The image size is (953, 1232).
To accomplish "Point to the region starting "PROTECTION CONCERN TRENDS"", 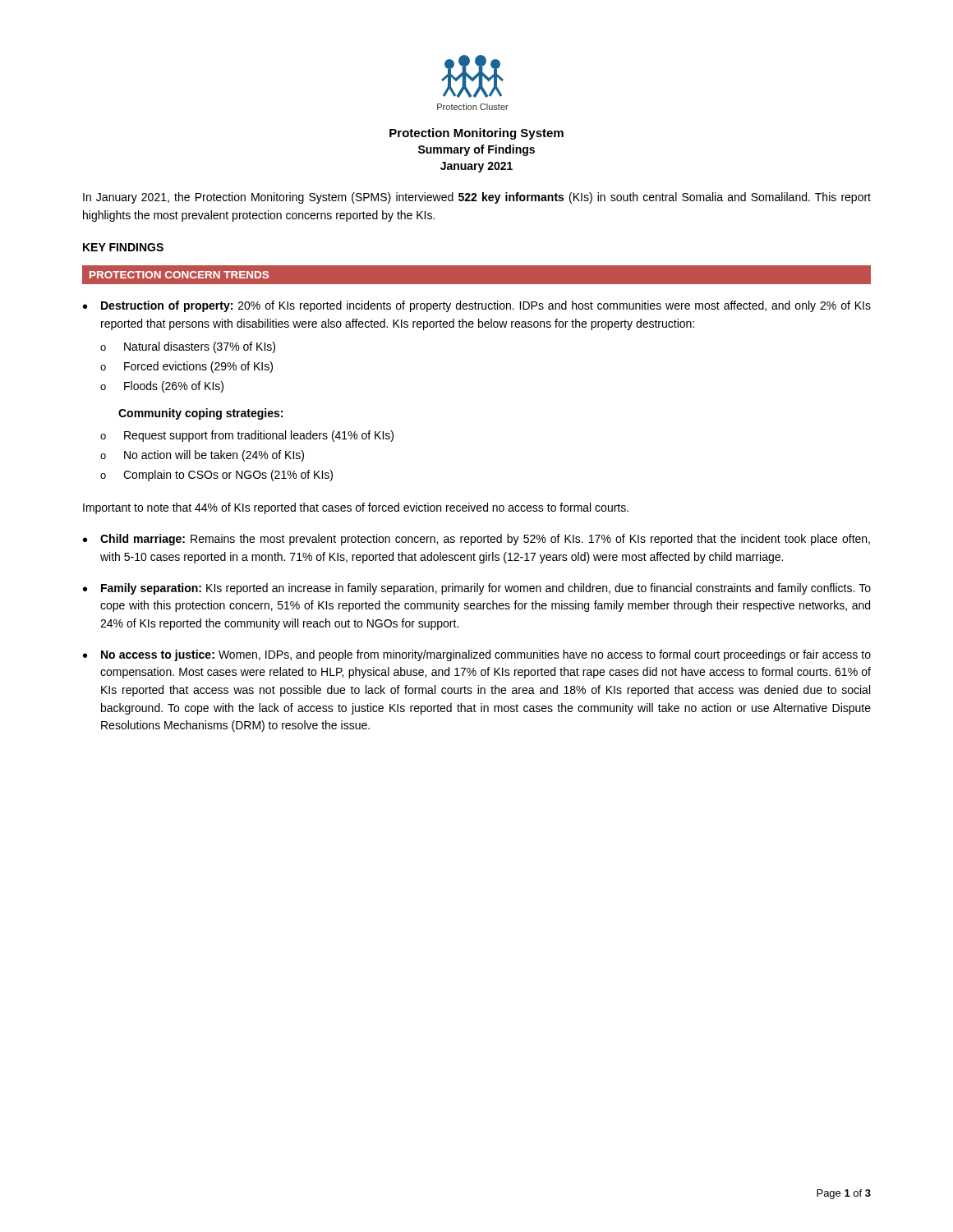I will coord(179,275).
